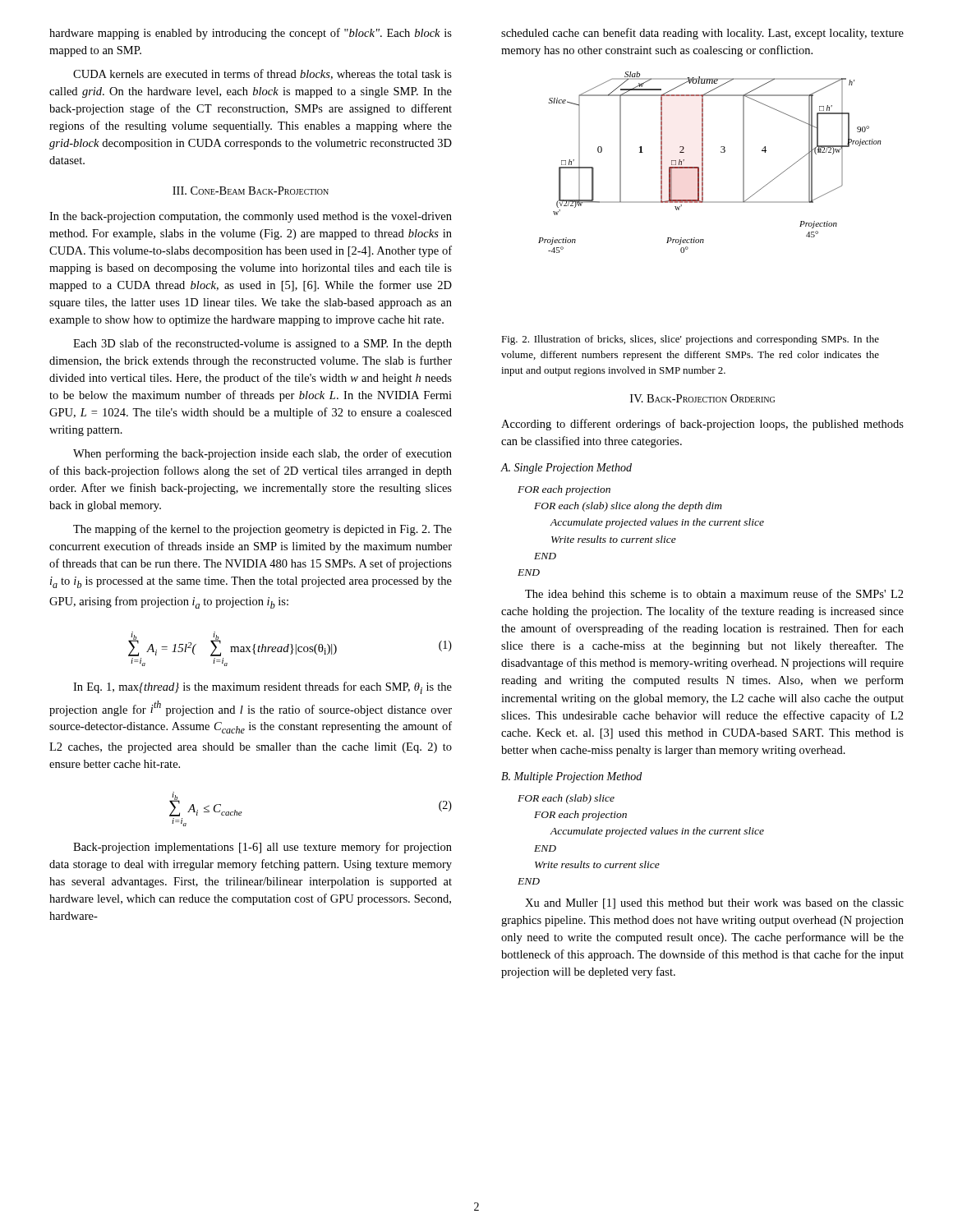Find the section header containing "III. Cone-Beam Back-Projection"

pyautogui.click(x=251, y=191)
